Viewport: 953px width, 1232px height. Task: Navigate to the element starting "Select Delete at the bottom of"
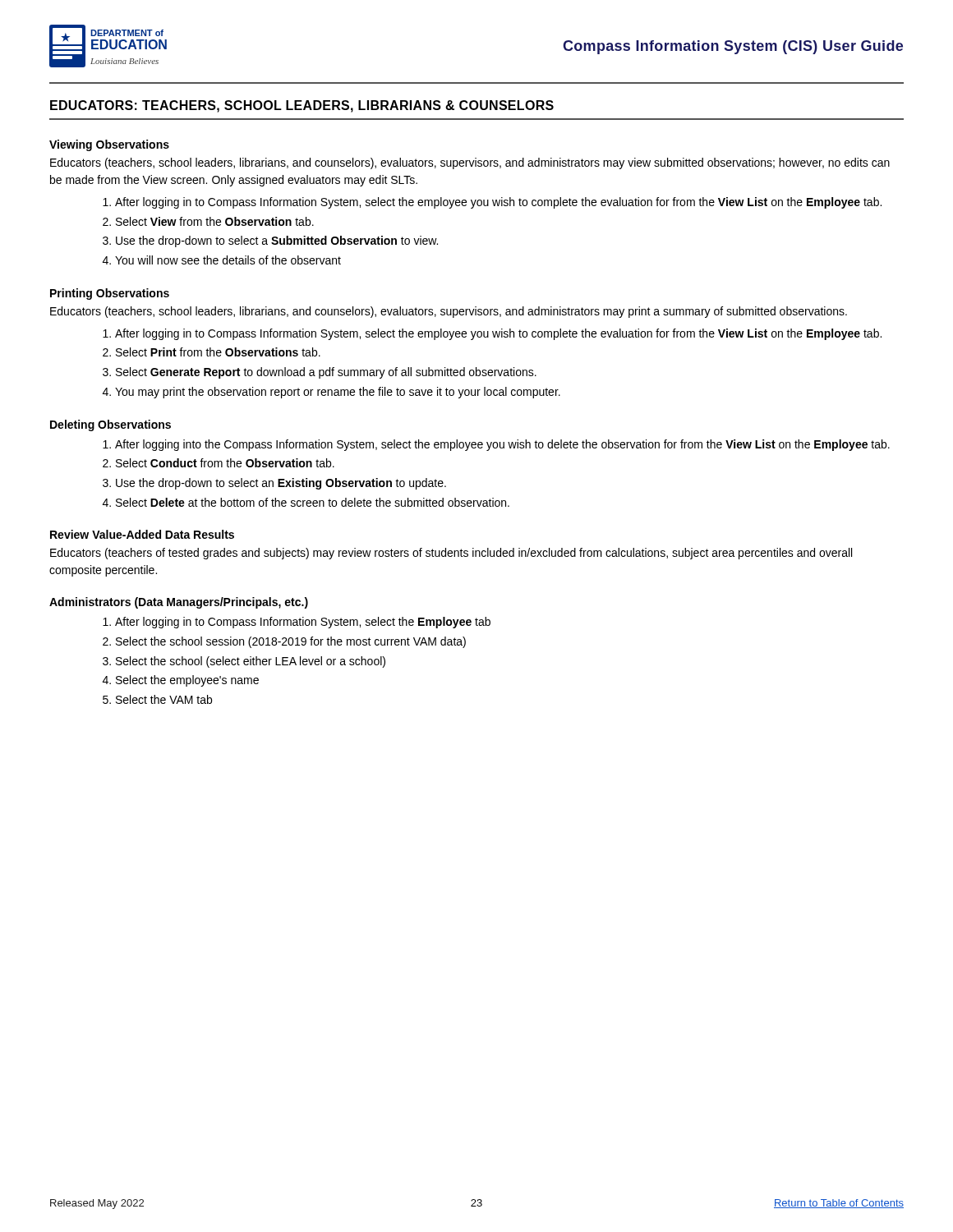click(x=313, y=502)
